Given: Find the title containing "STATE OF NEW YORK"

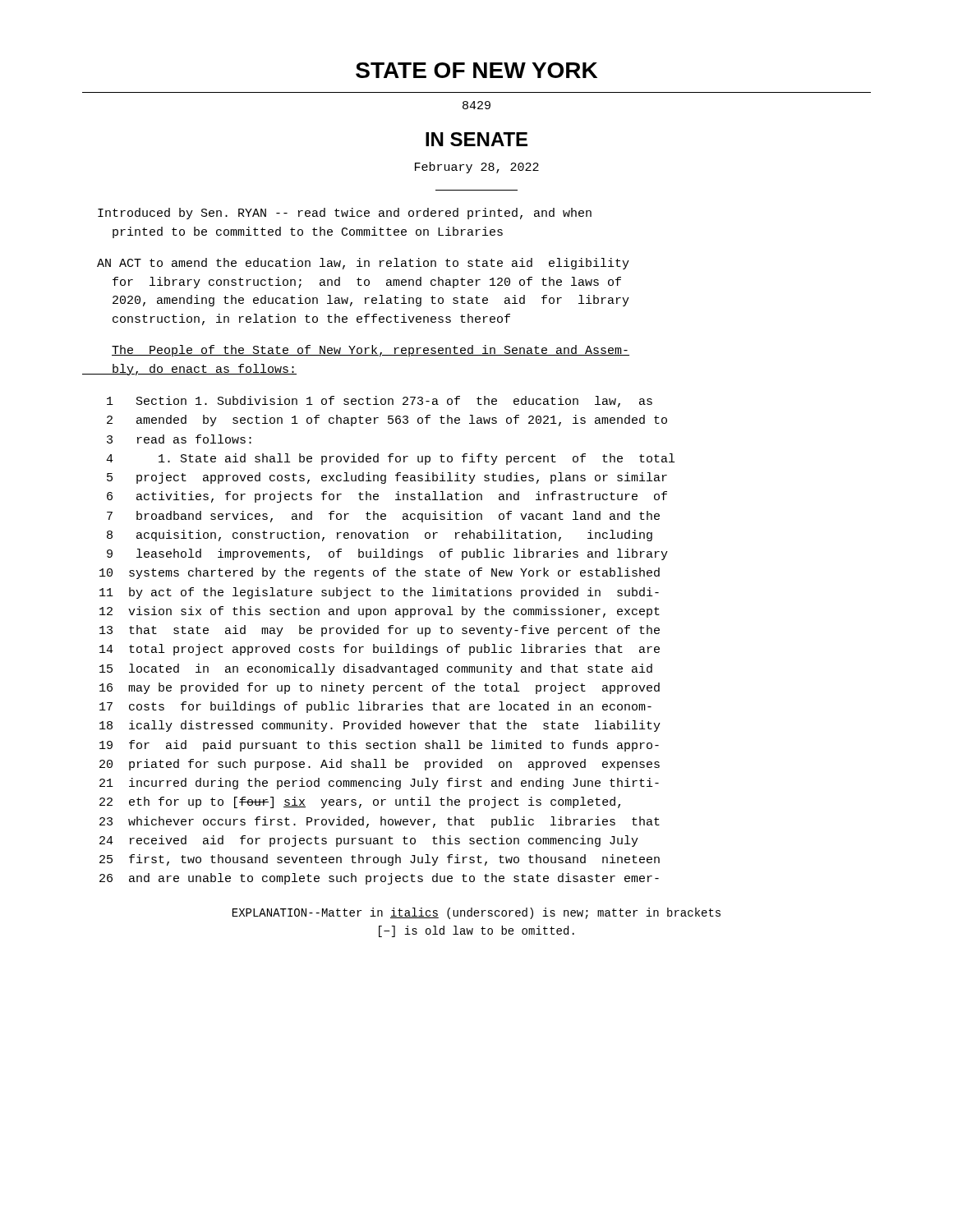Looking at the screenshot, I should [x=476, y=71].
